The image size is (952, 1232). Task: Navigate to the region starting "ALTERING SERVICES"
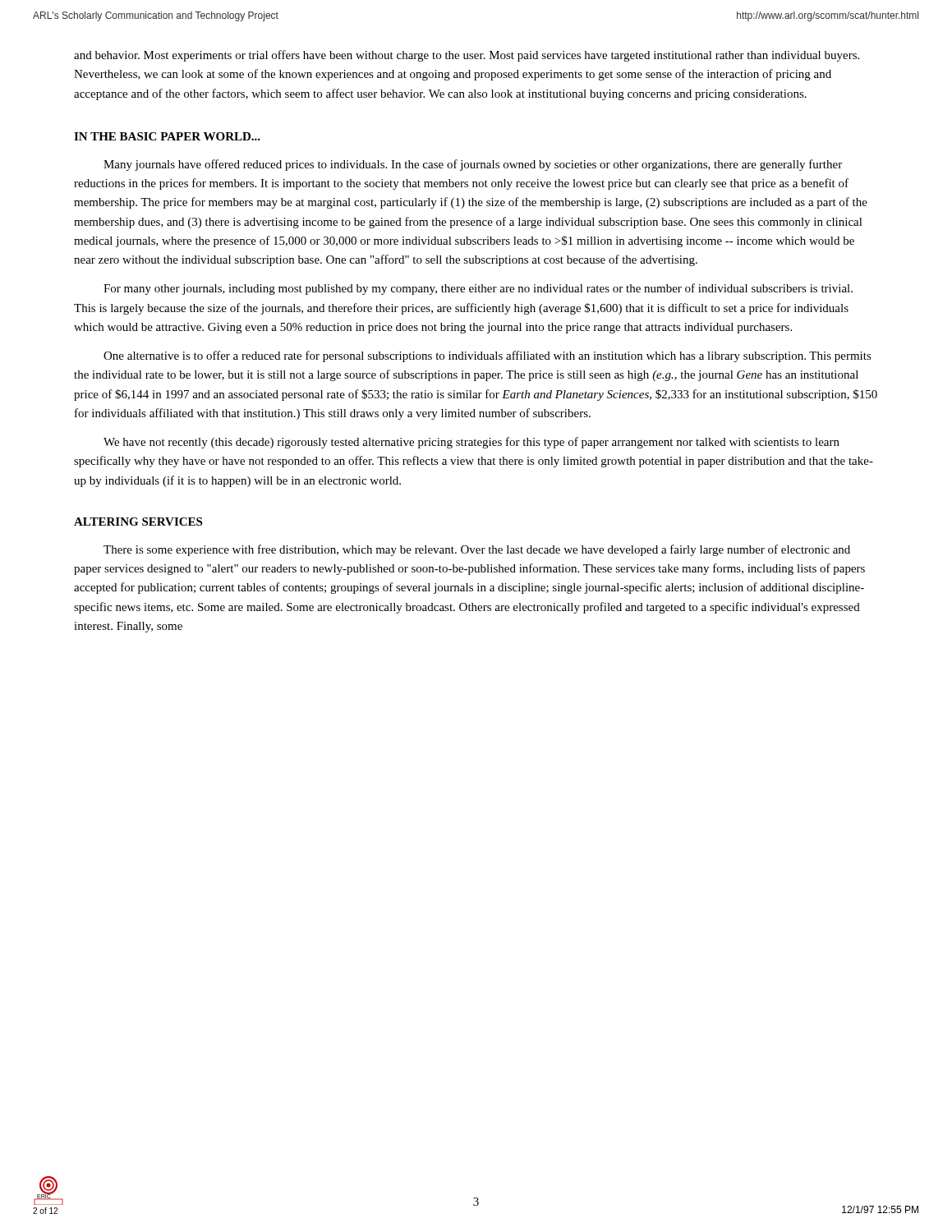tap(138, 521)
